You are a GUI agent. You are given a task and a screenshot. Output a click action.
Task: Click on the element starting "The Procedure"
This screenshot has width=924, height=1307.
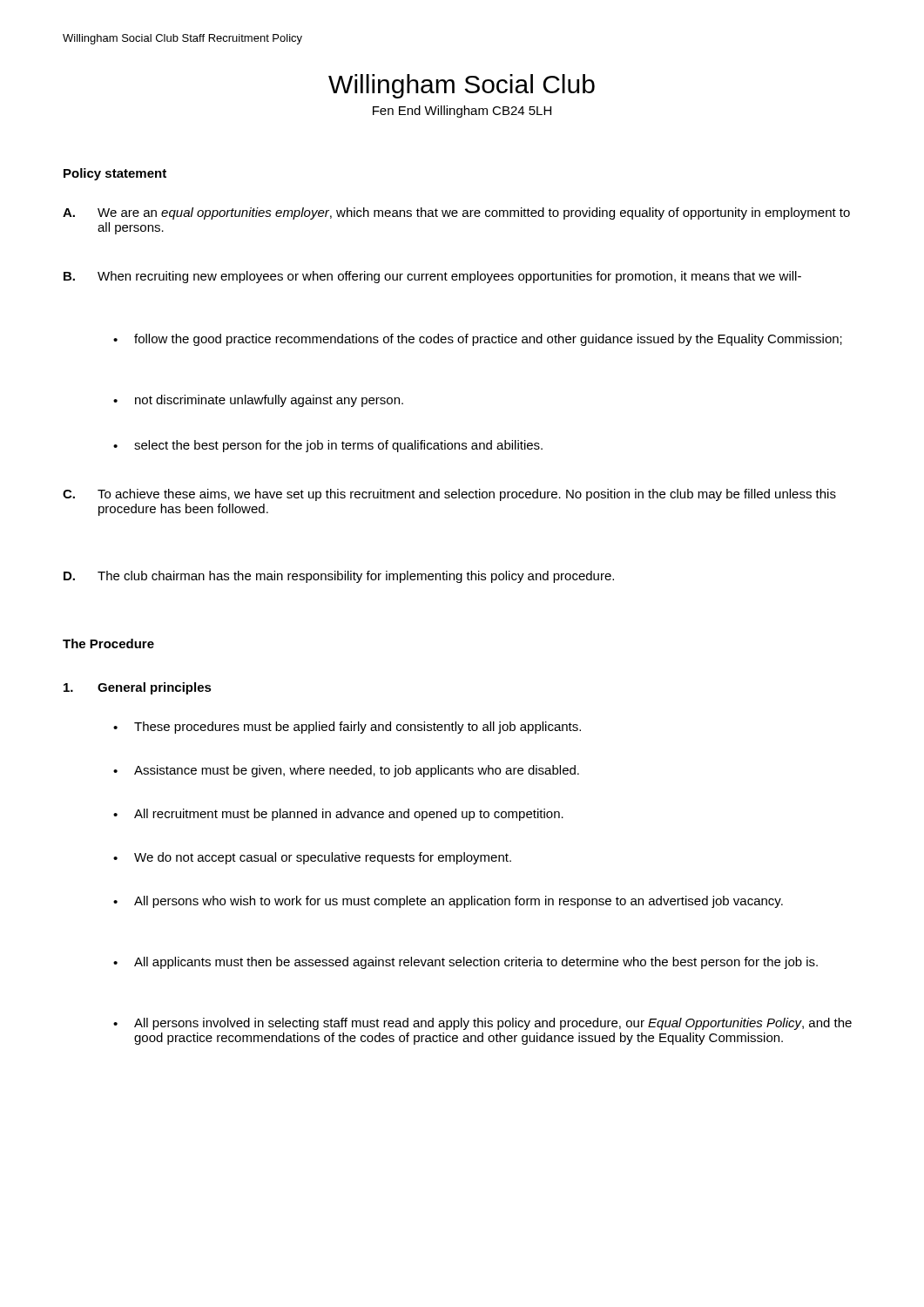coord(108,644)
